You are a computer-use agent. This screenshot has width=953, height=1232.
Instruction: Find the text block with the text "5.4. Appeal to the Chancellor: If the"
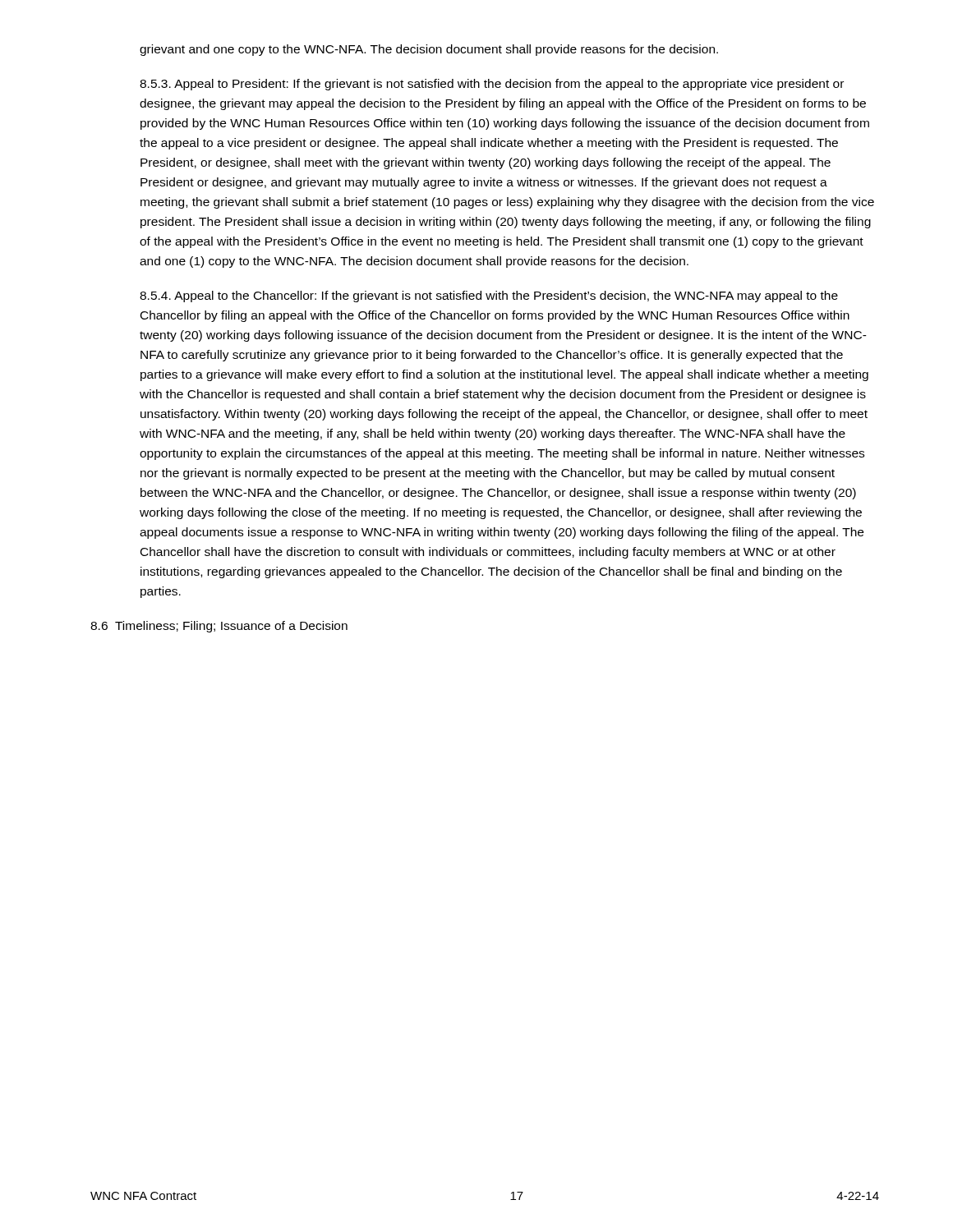tap(504, 443)
